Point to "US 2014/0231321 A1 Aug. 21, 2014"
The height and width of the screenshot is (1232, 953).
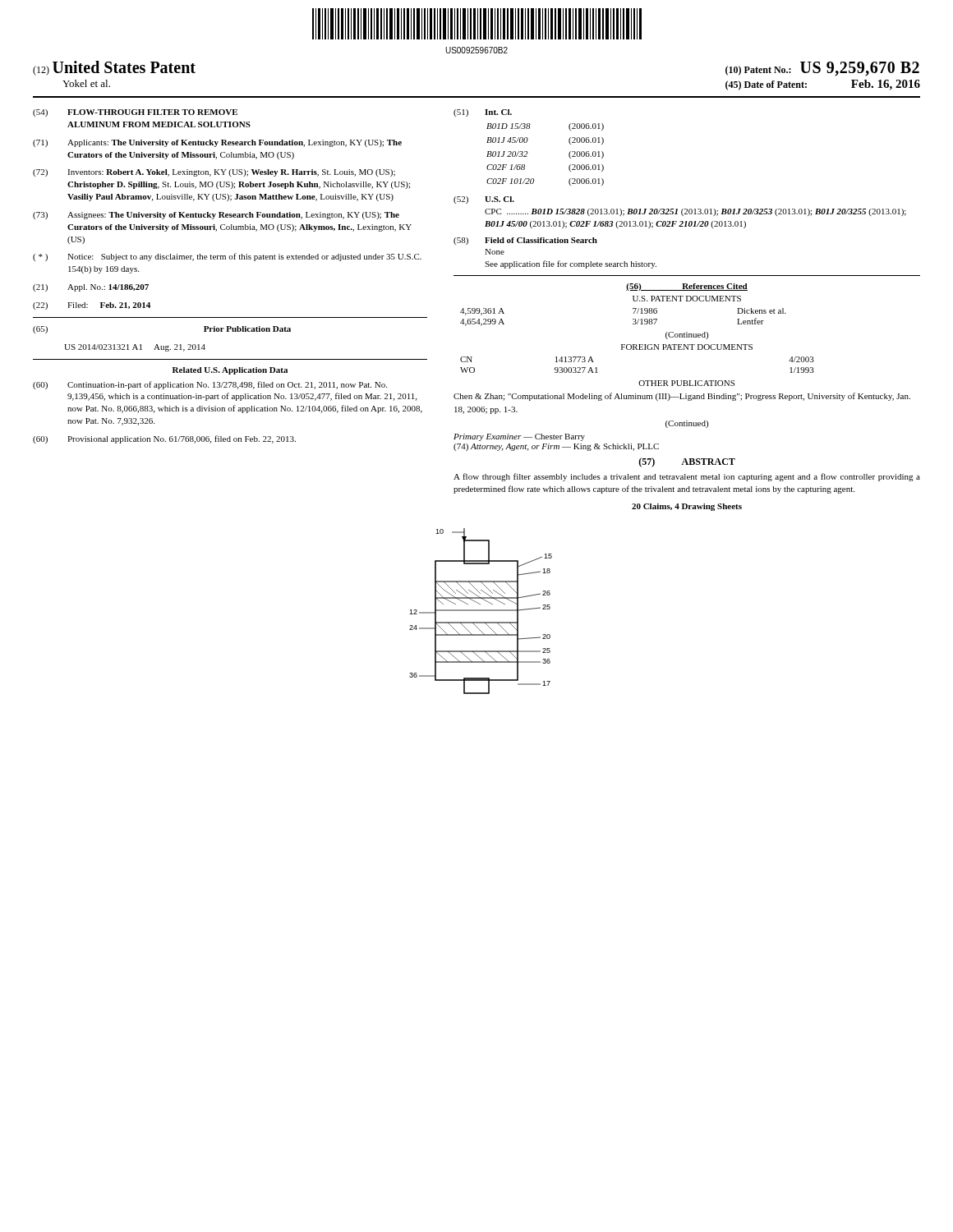246,347
